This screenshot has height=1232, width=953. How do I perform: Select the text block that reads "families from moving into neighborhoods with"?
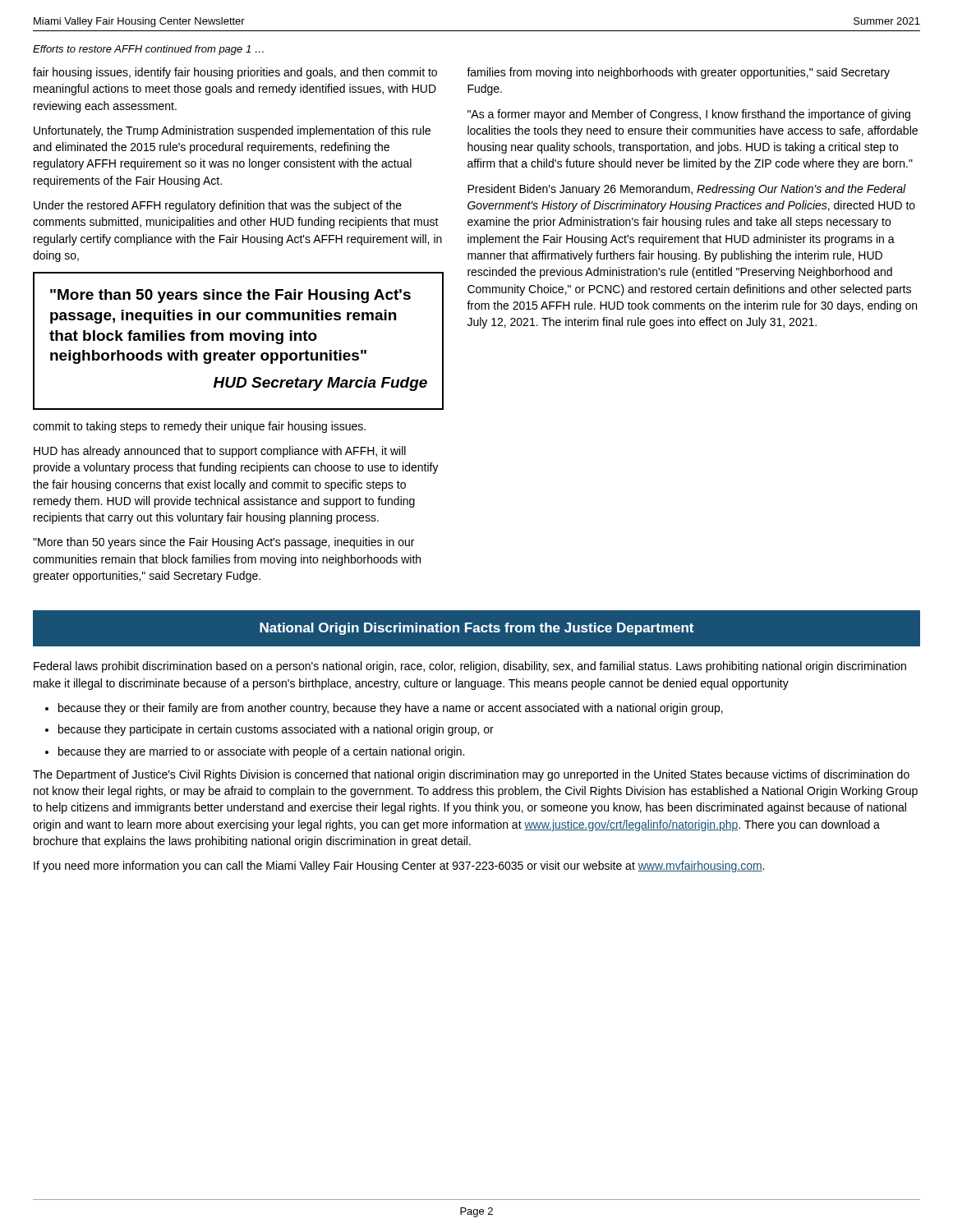coord(678,81)
